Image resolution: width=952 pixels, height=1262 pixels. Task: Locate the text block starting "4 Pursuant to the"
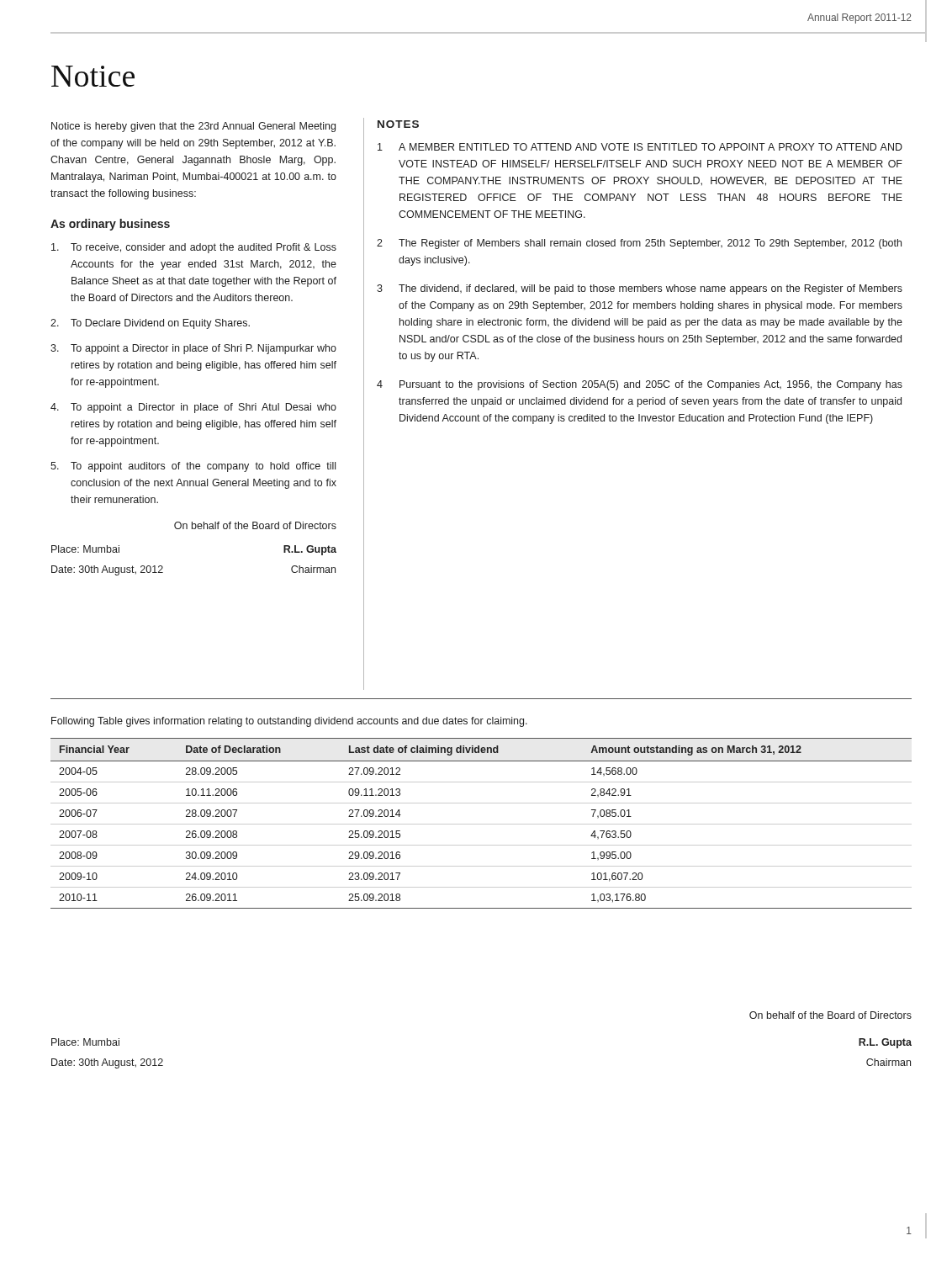pos(640,401)
